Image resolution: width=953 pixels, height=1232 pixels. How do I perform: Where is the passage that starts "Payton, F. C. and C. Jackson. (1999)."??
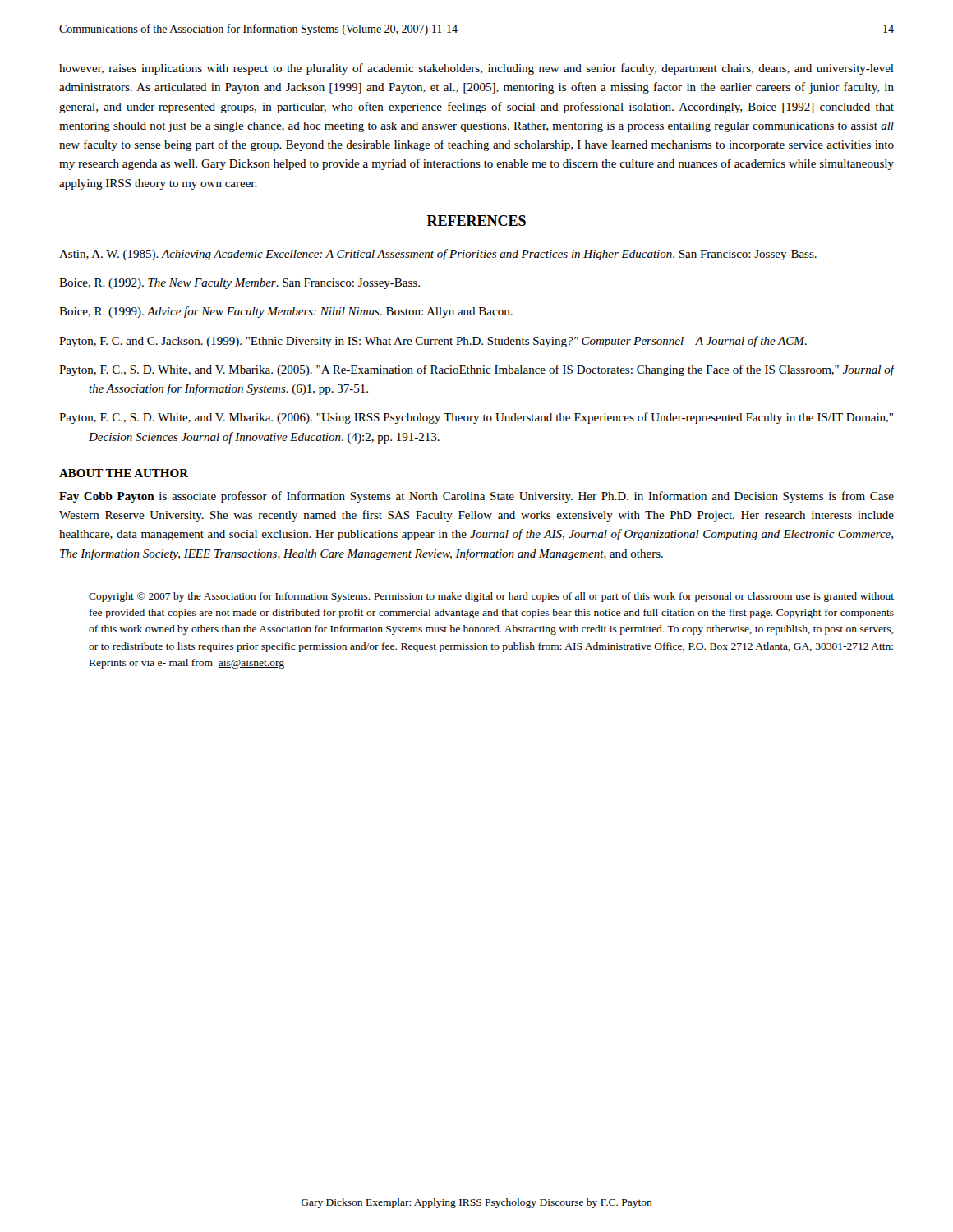(x=433, y=340)
